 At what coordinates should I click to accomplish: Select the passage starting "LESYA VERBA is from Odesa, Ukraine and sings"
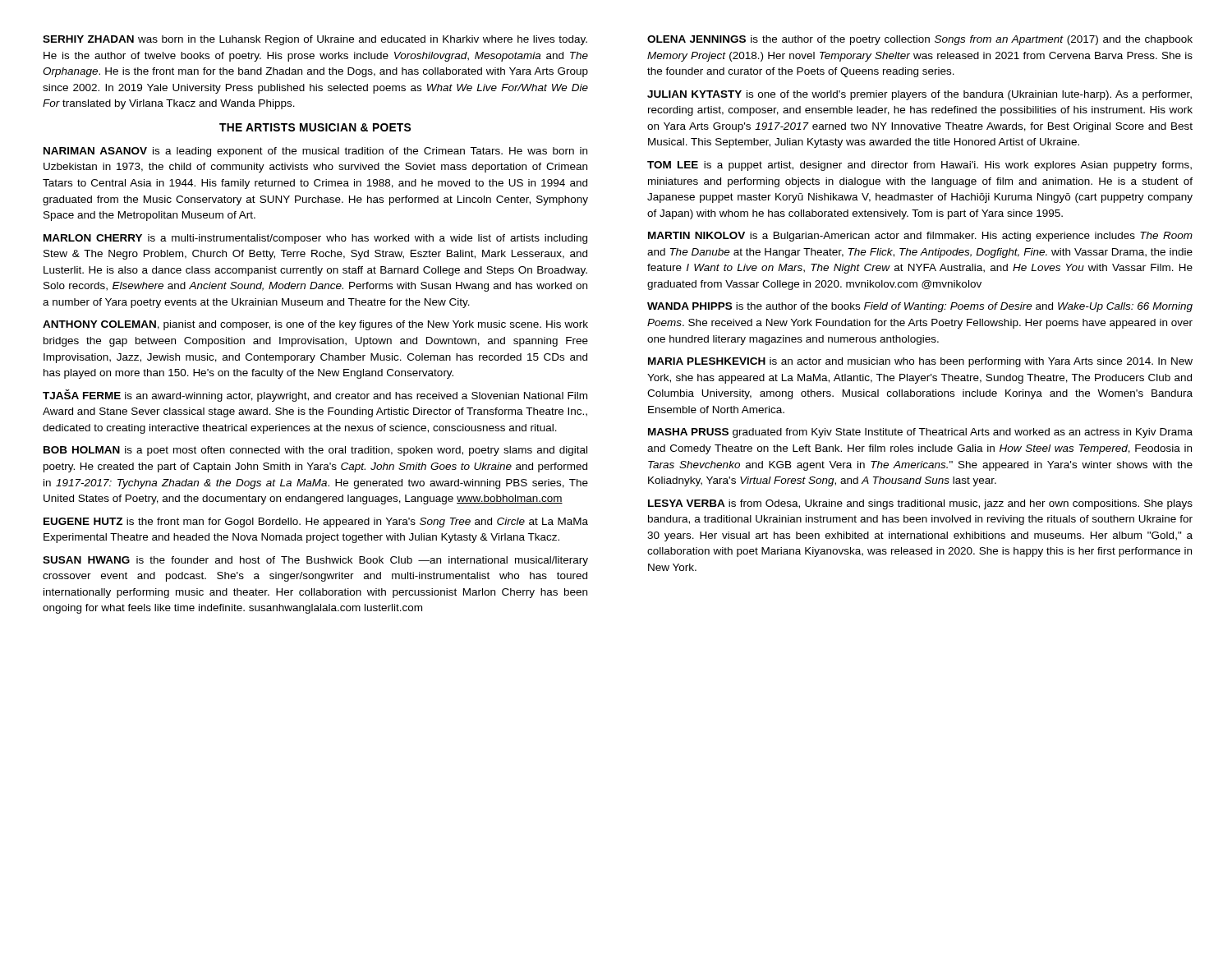click(920, 535)
